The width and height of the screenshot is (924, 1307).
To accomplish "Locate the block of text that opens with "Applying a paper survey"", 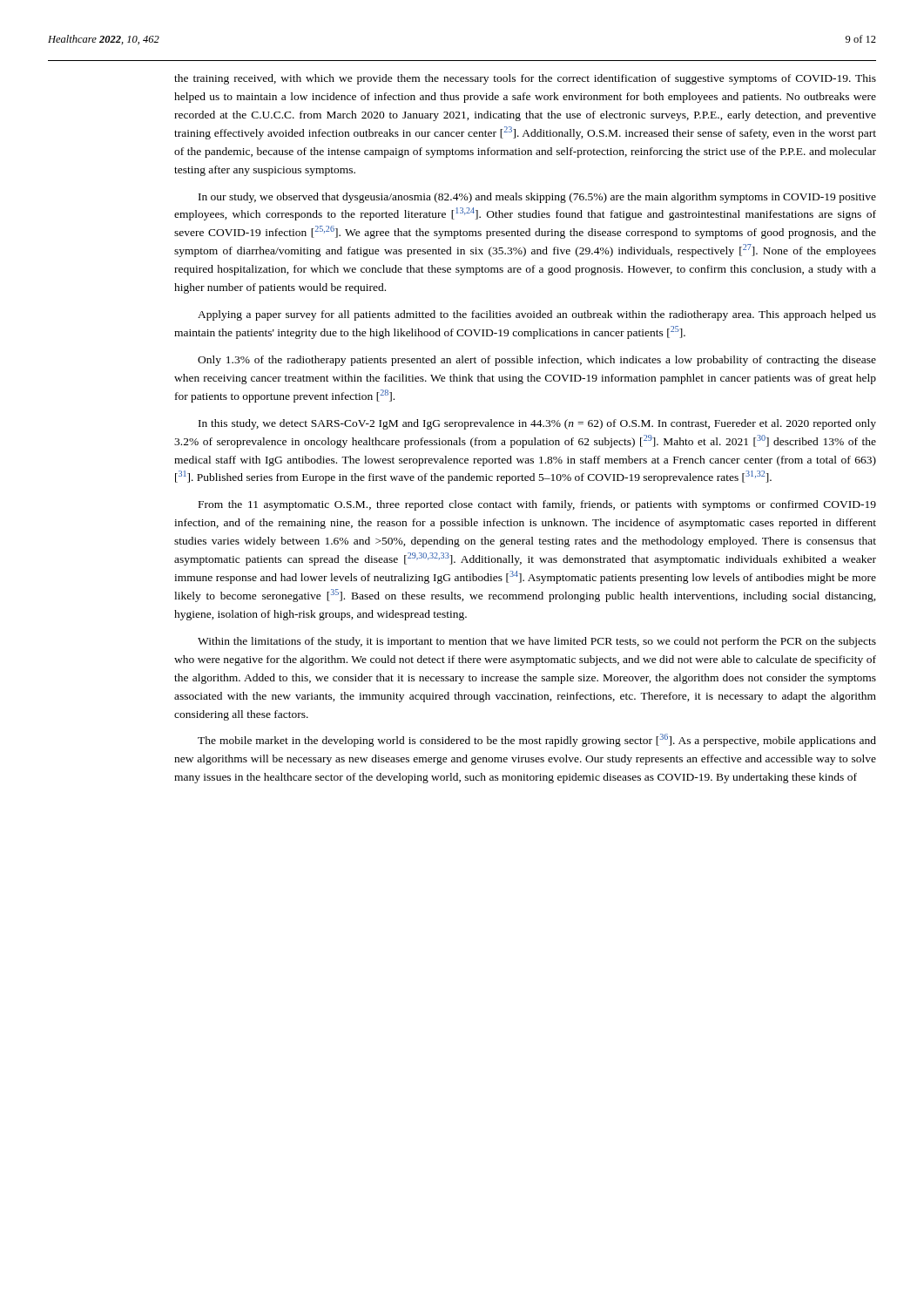I will 525,323.
